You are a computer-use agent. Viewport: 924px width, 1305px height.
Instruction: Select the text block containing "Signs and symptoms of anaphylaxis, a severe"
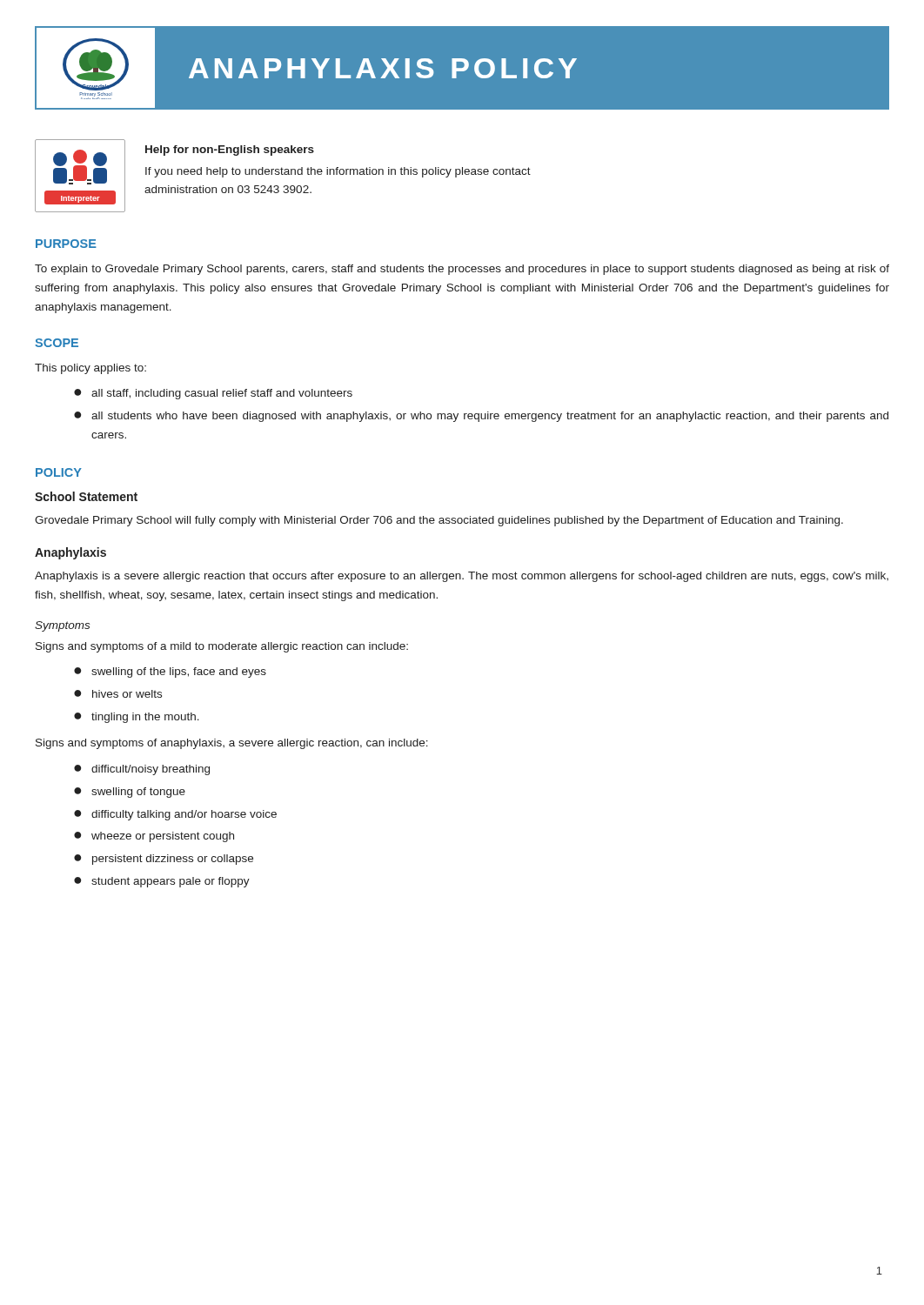click(232, 743)
